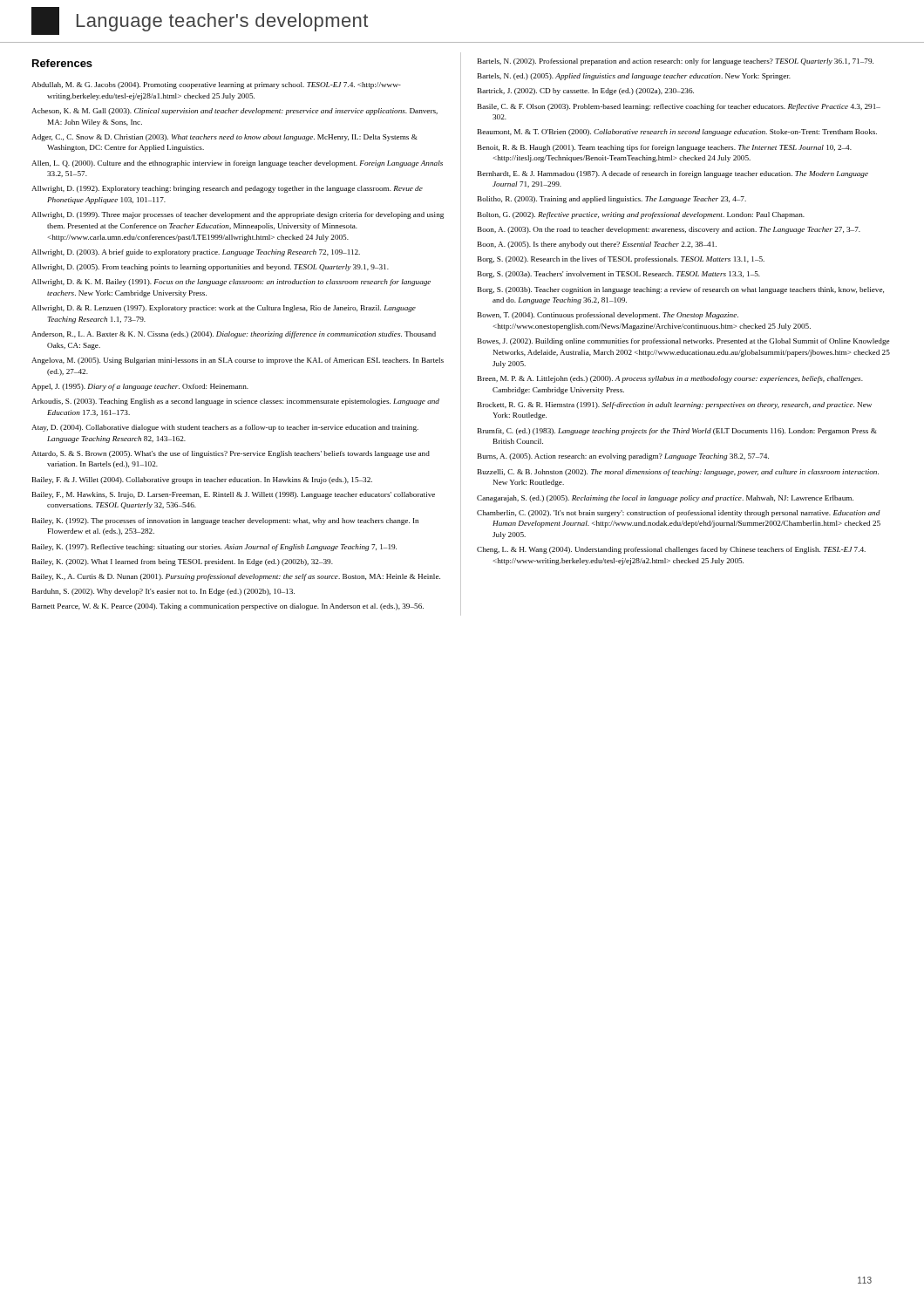Locate the region starting "Bailey, K. (1992). The processes of"

[x=225, y=526]
